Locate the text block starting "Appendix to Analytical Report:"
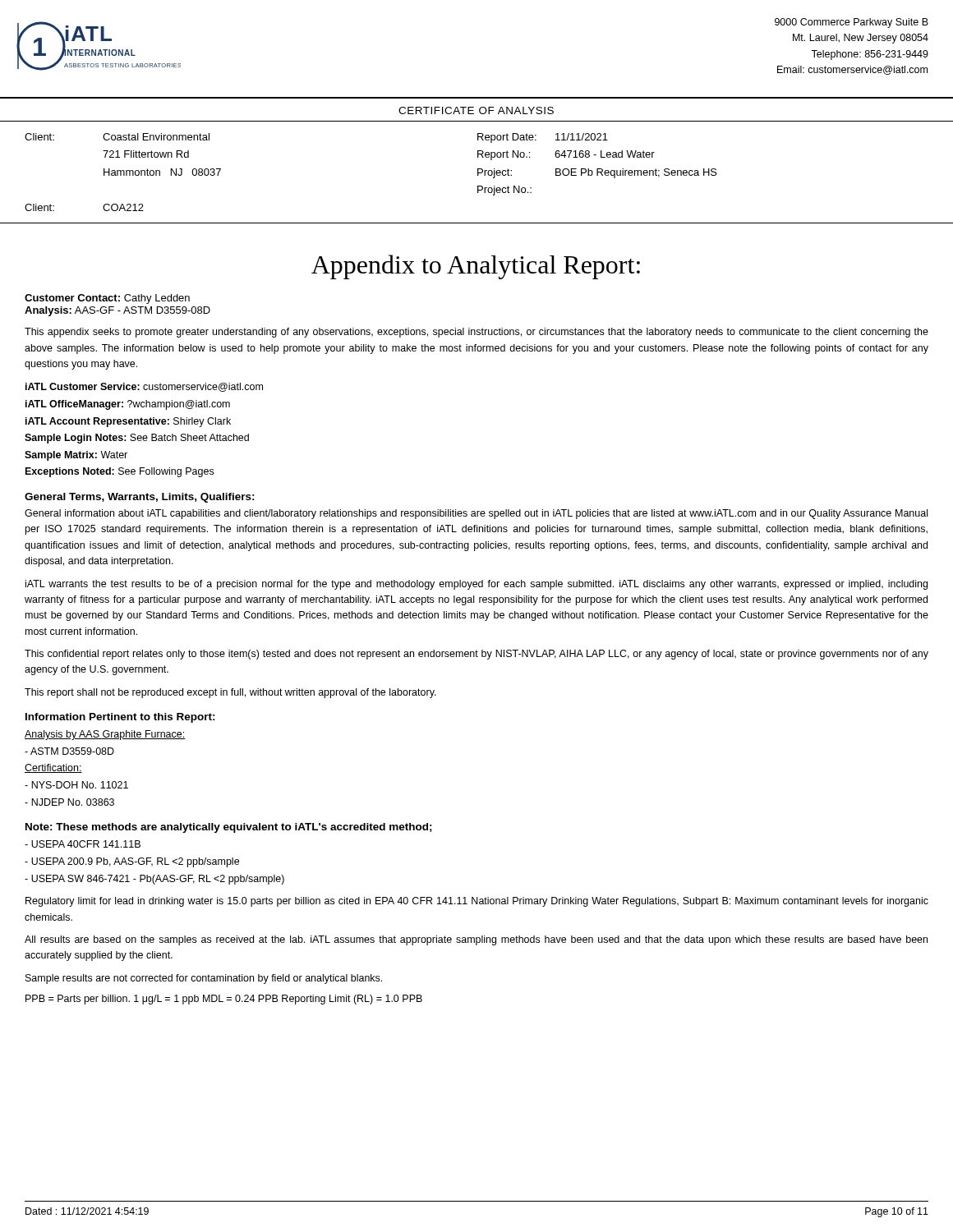The image size is (953, 1232). (476, 265)
